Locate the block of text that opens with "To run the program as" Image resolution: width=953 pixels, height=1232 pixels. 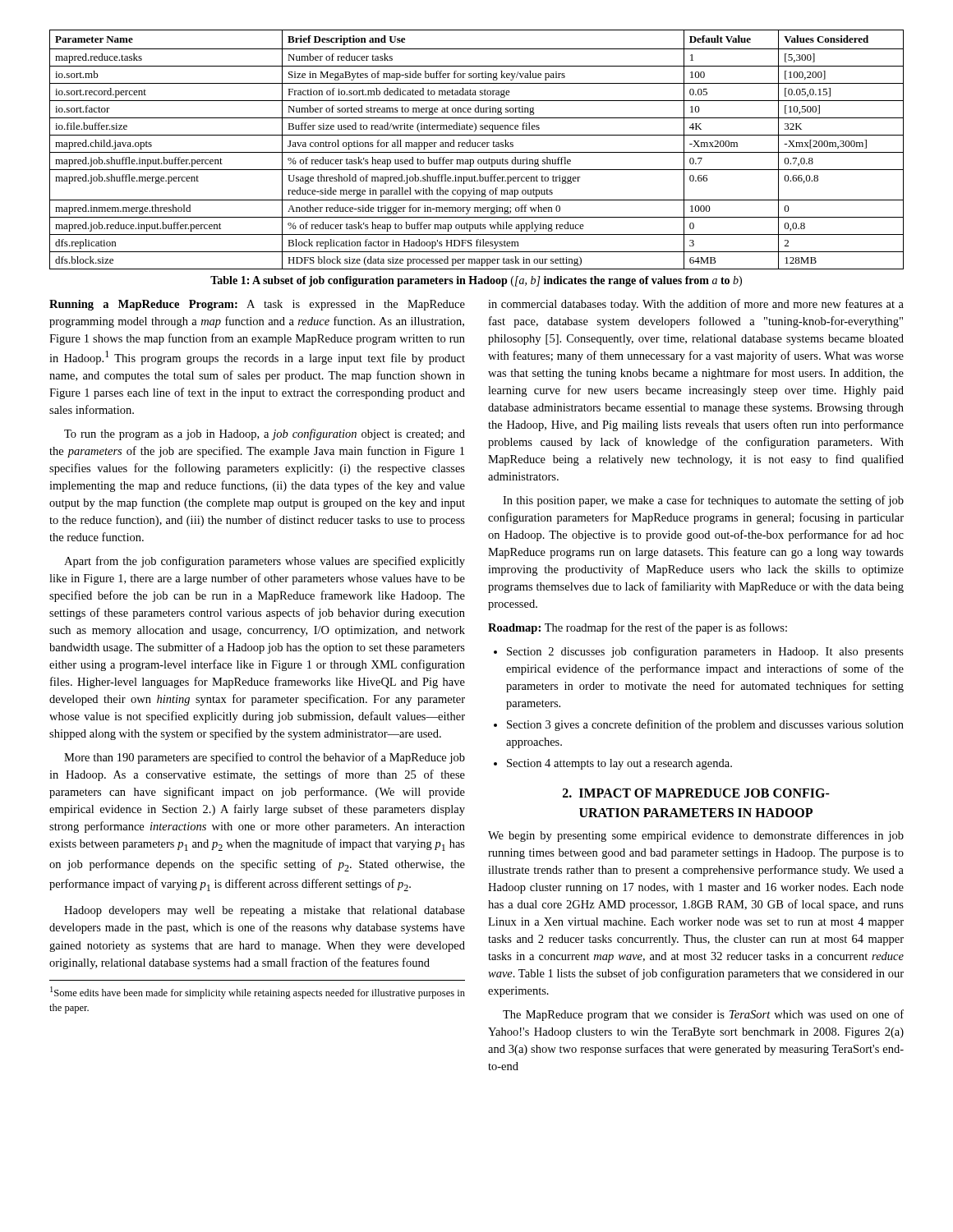click(257, 486)
